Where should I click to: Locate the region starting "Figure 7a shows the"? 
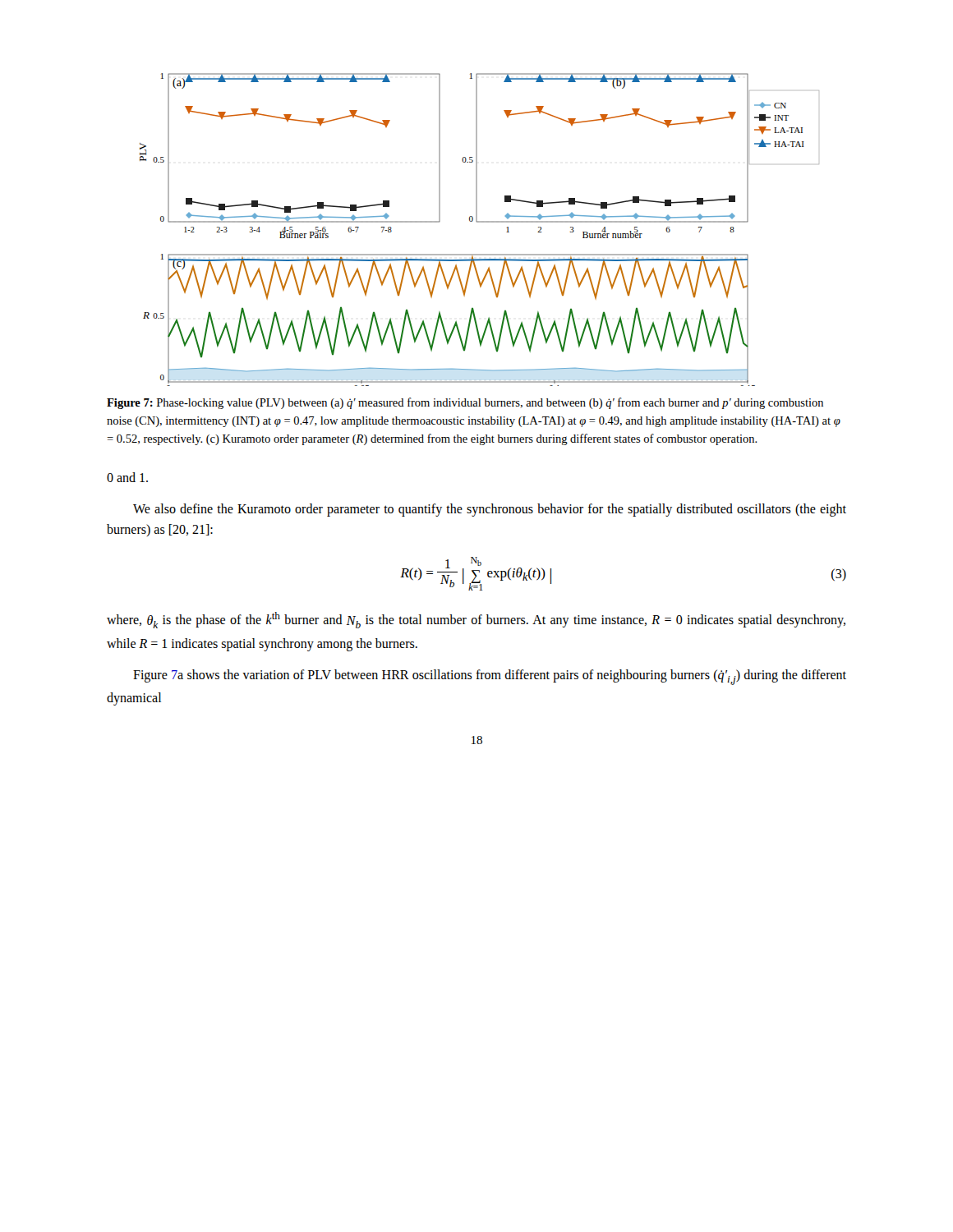pyautogui.click(x=476, y=686)
